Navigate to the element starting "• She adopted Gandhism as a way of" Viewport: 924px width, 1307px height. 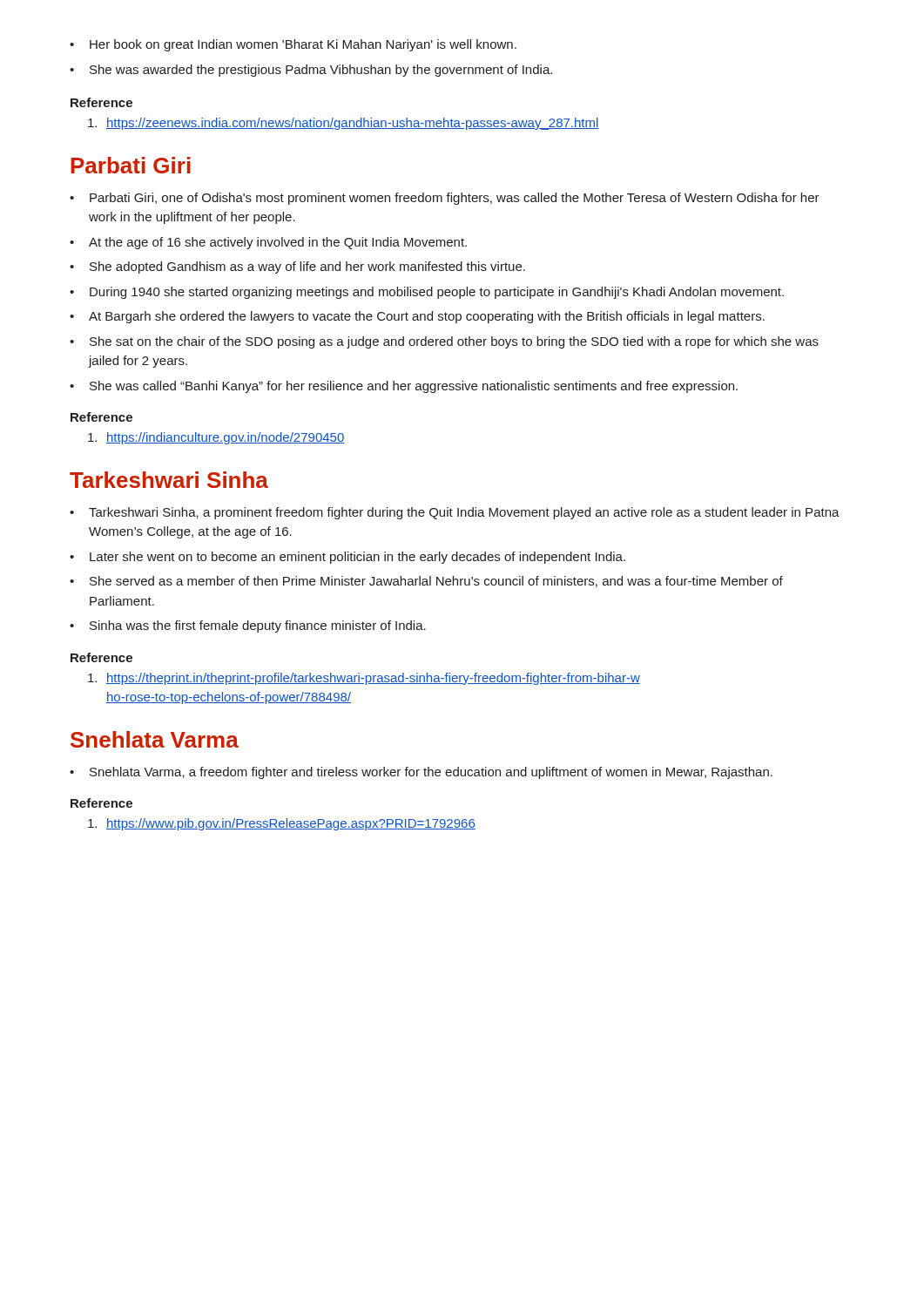[x=458, y=267]
